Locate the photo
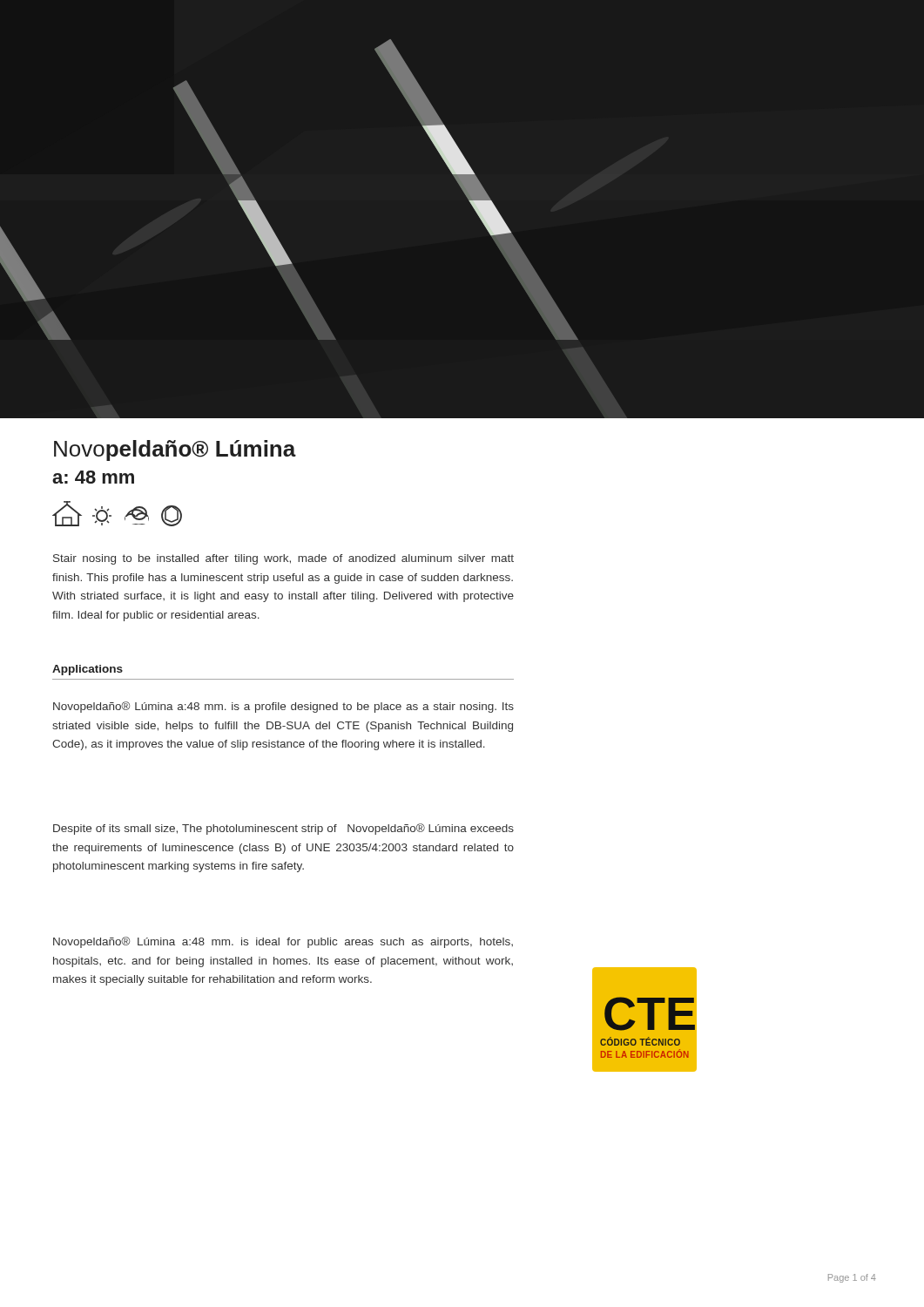 pyautogui.click(x=462, y=209)
